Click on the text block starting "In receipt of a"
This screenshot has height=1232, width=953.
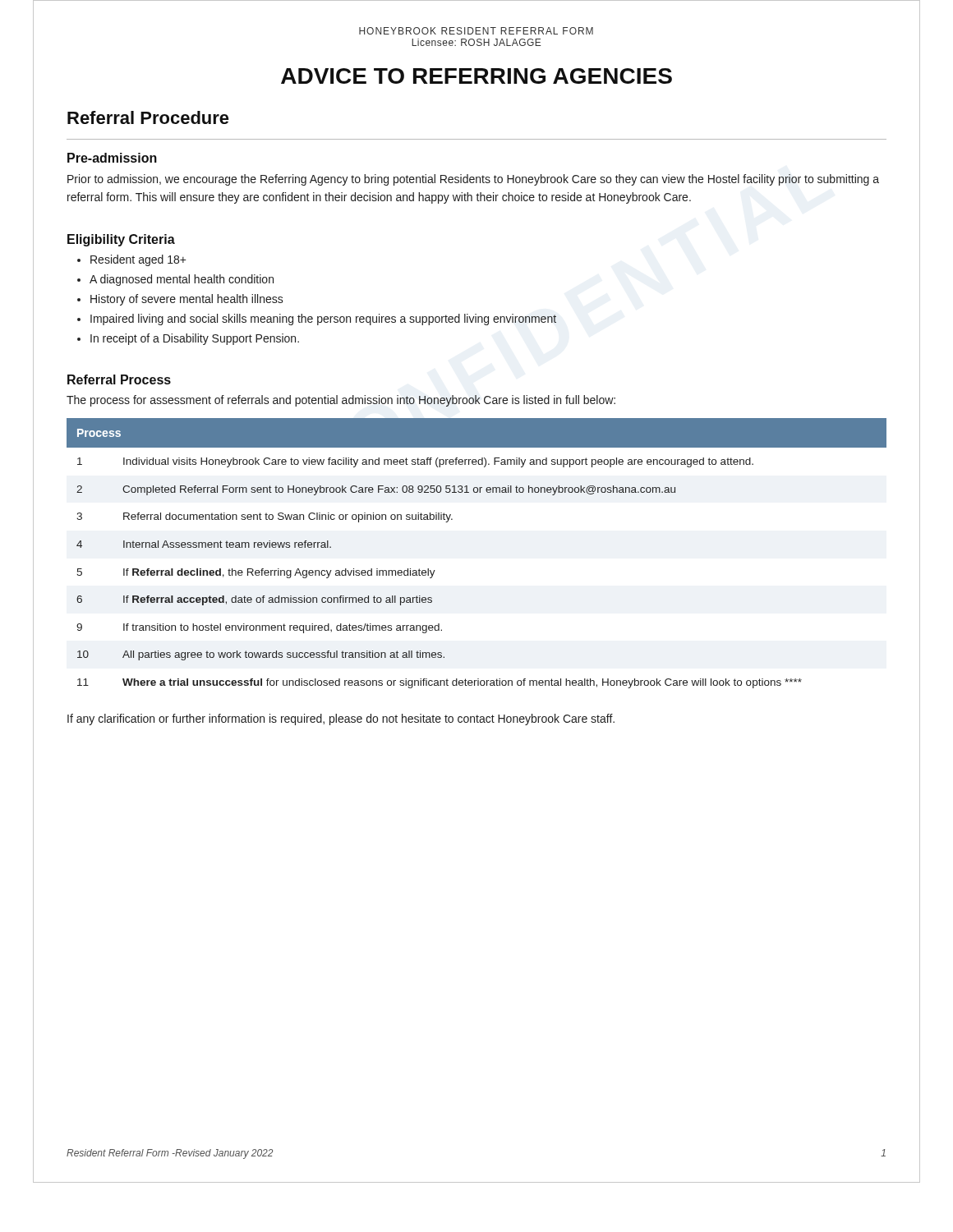click(x=195, y=338)
